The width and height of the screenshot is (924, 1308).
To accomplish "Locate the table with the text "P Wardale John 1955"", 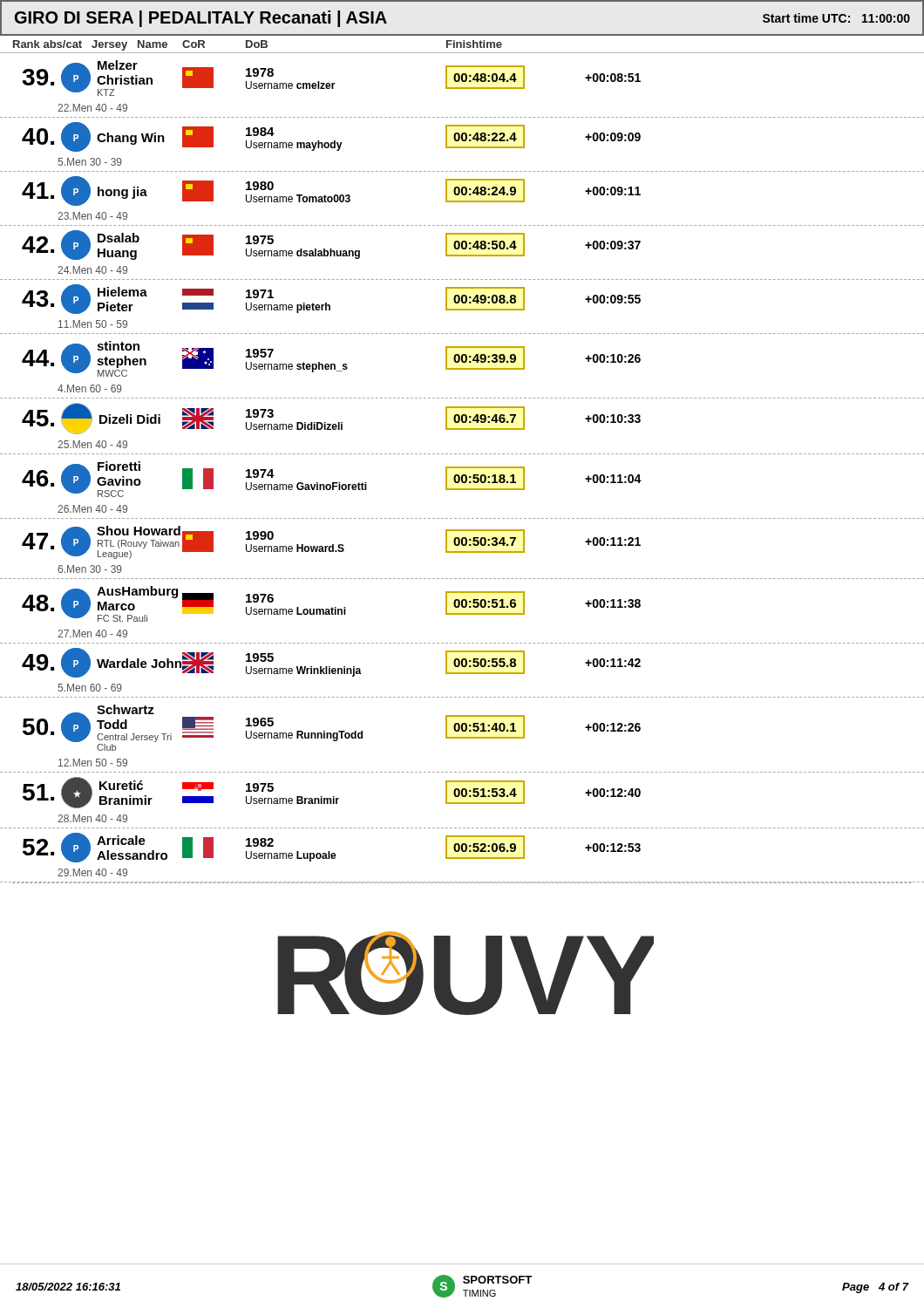I will tap(462, 671).
